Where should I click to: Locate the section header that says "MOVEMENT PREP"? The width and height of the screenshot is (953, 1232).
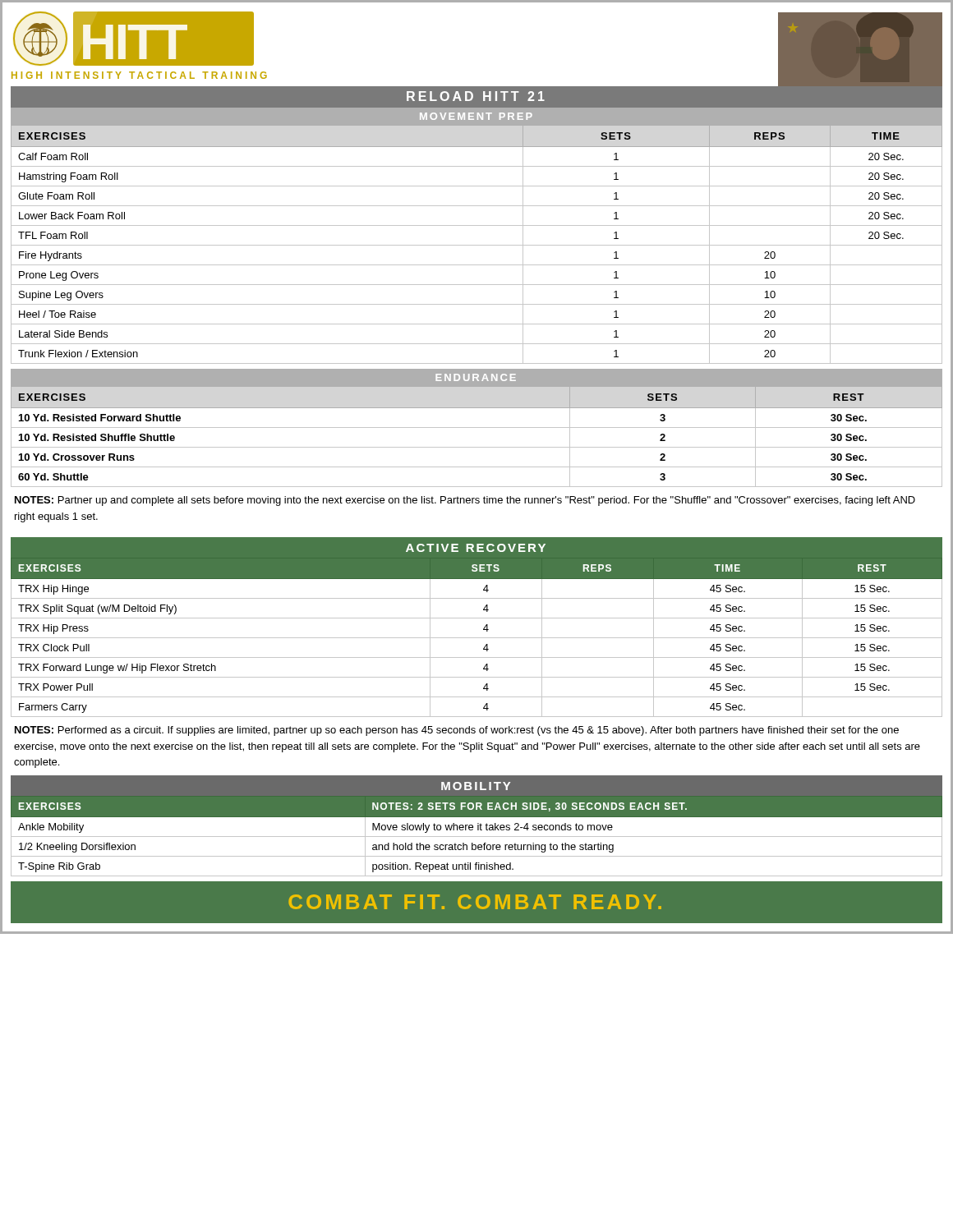point(476,116)
